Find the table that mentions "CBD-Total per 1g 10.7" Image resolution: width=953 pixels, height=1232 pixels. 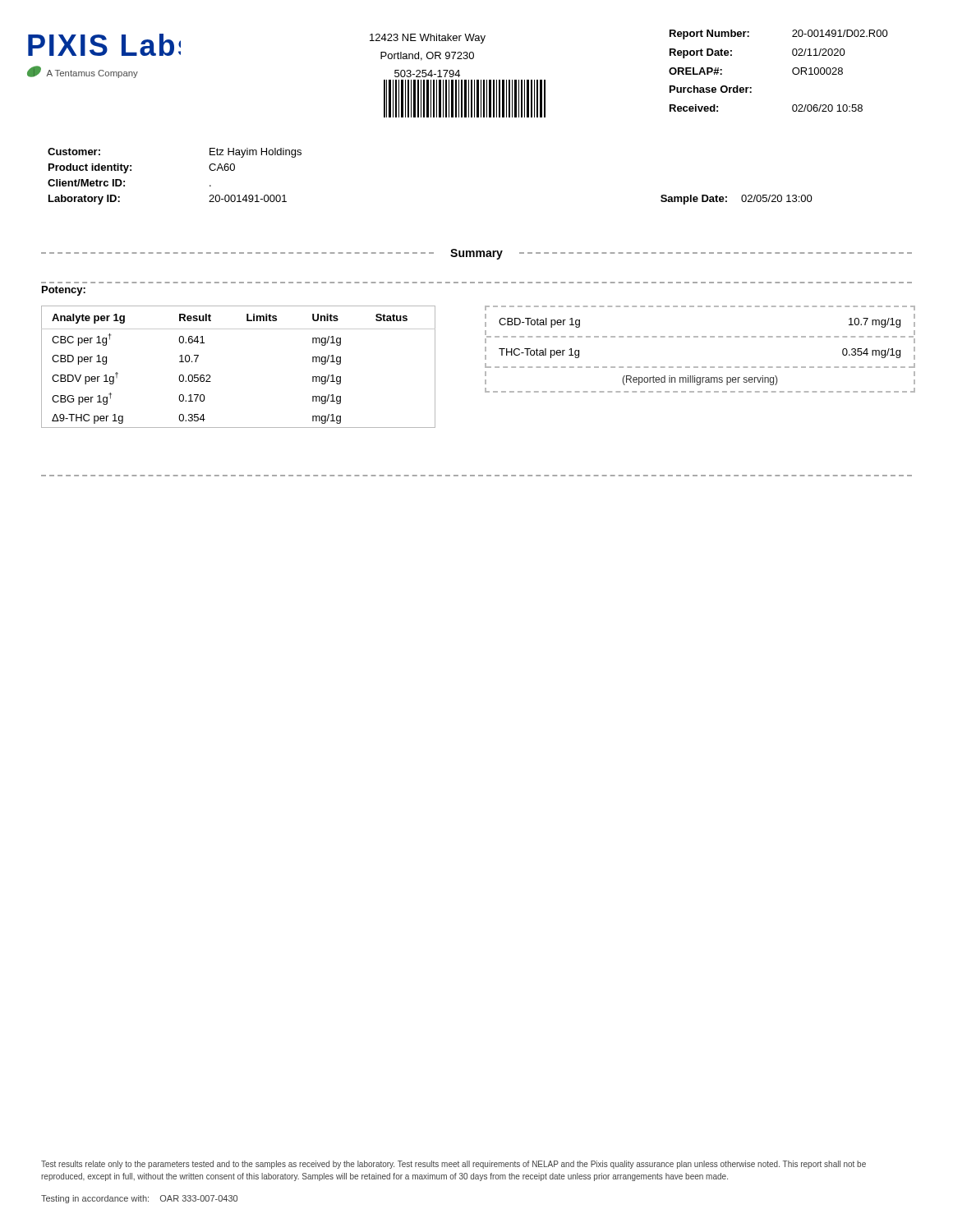(x=700, y=349)
